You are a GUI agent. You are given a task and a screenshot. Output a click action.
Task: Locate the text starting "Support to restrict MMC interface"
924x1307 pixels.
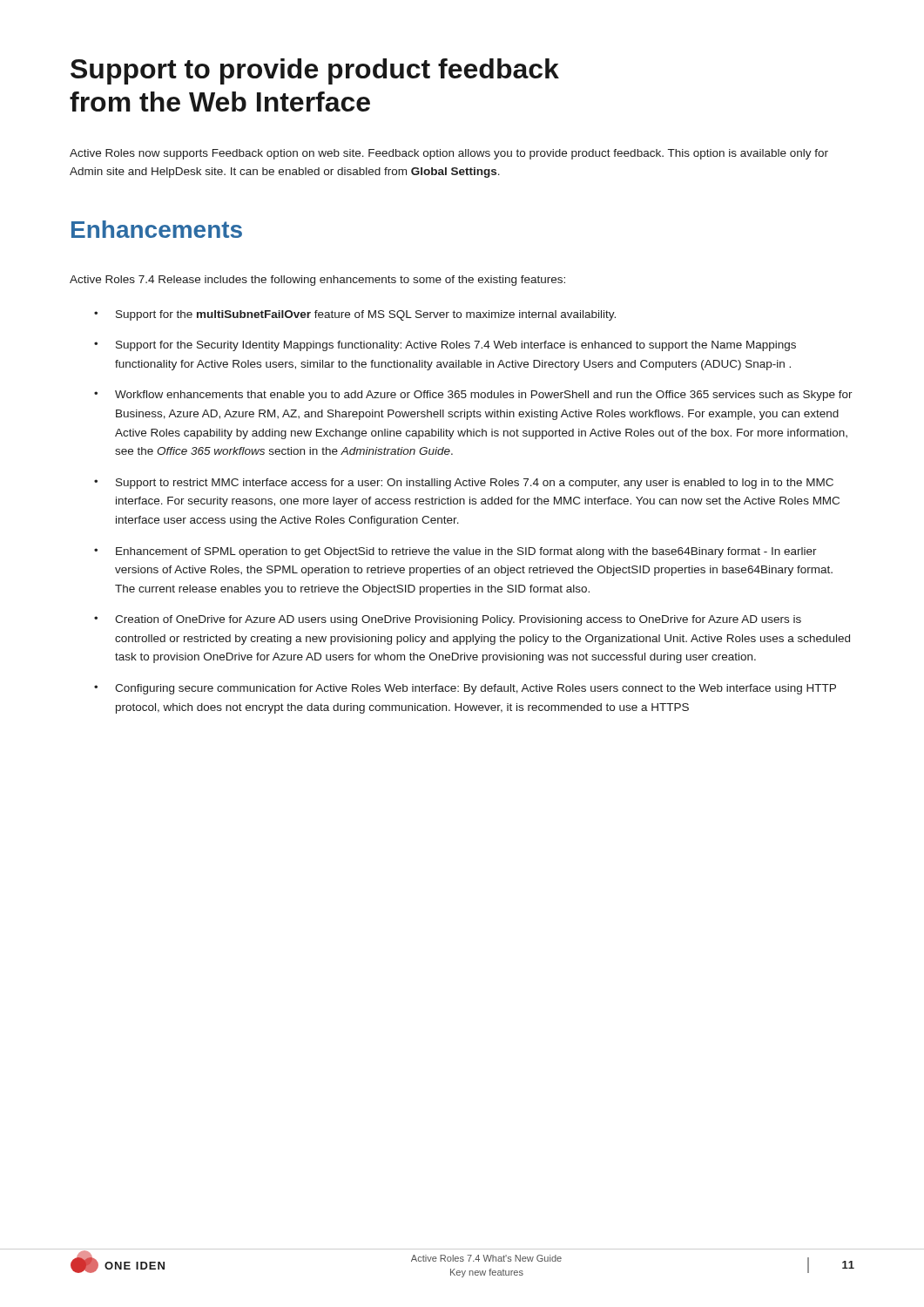click(x=478, y=501)
